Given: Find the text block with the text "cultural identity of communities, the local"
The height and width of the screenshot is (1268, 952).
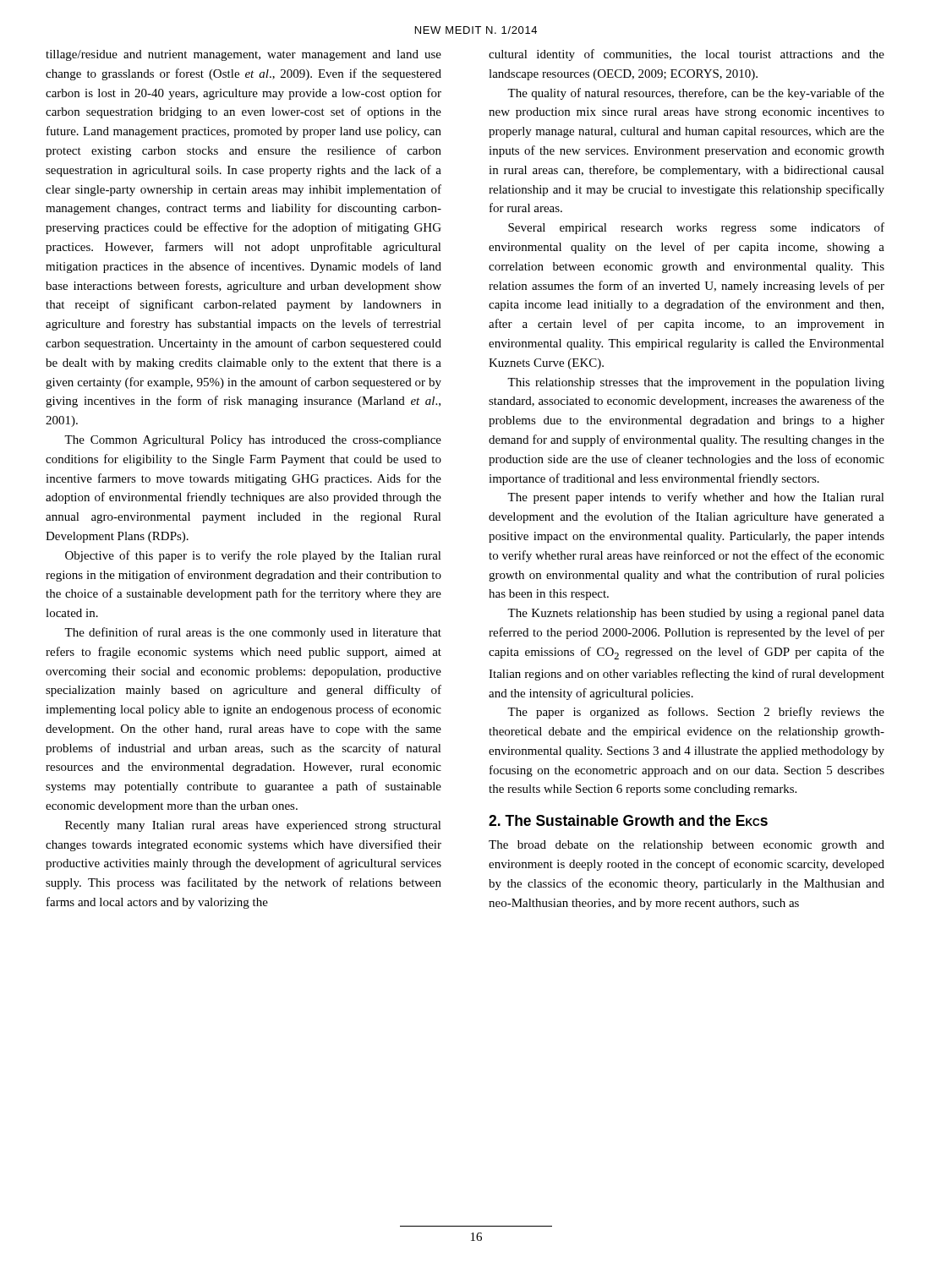Looking at the screenshot, I should tap(687, 131).
